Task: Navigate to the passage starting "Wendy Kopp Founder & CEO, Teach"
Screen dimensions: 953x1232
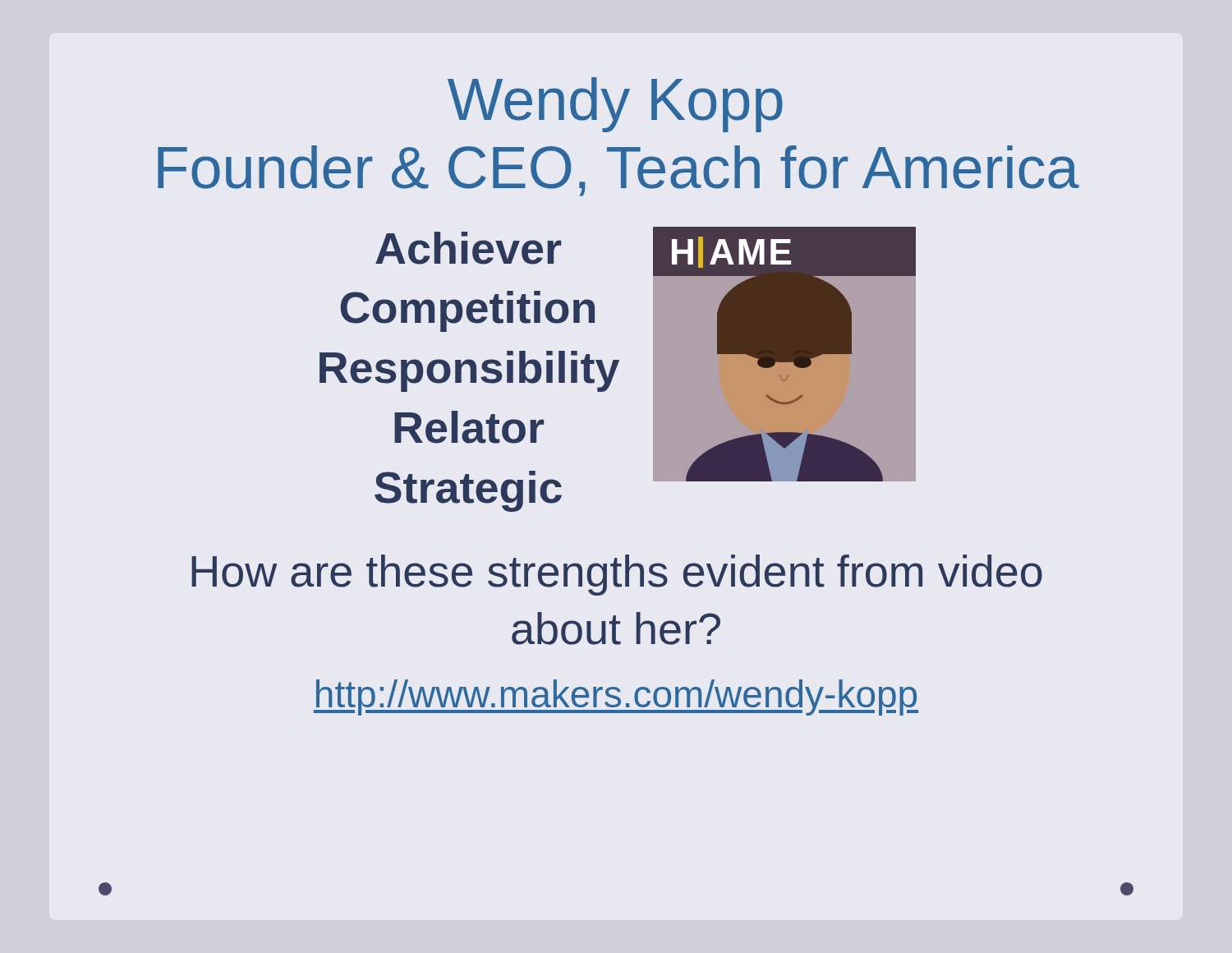Action: 616,134
